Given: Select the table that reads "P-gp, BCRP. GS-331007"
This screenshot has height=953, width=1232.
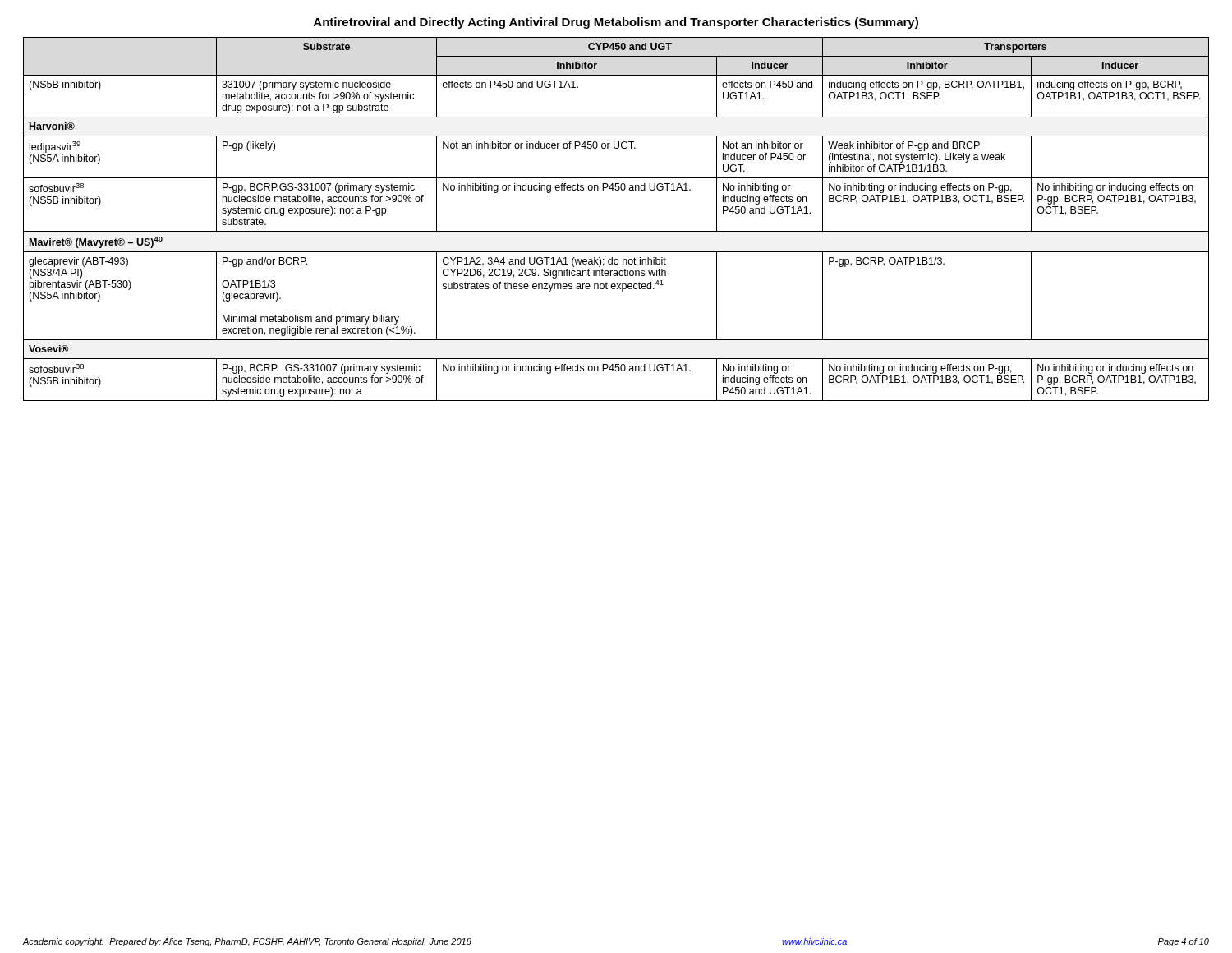Looking at the screenshot, I should click(616, 219).
